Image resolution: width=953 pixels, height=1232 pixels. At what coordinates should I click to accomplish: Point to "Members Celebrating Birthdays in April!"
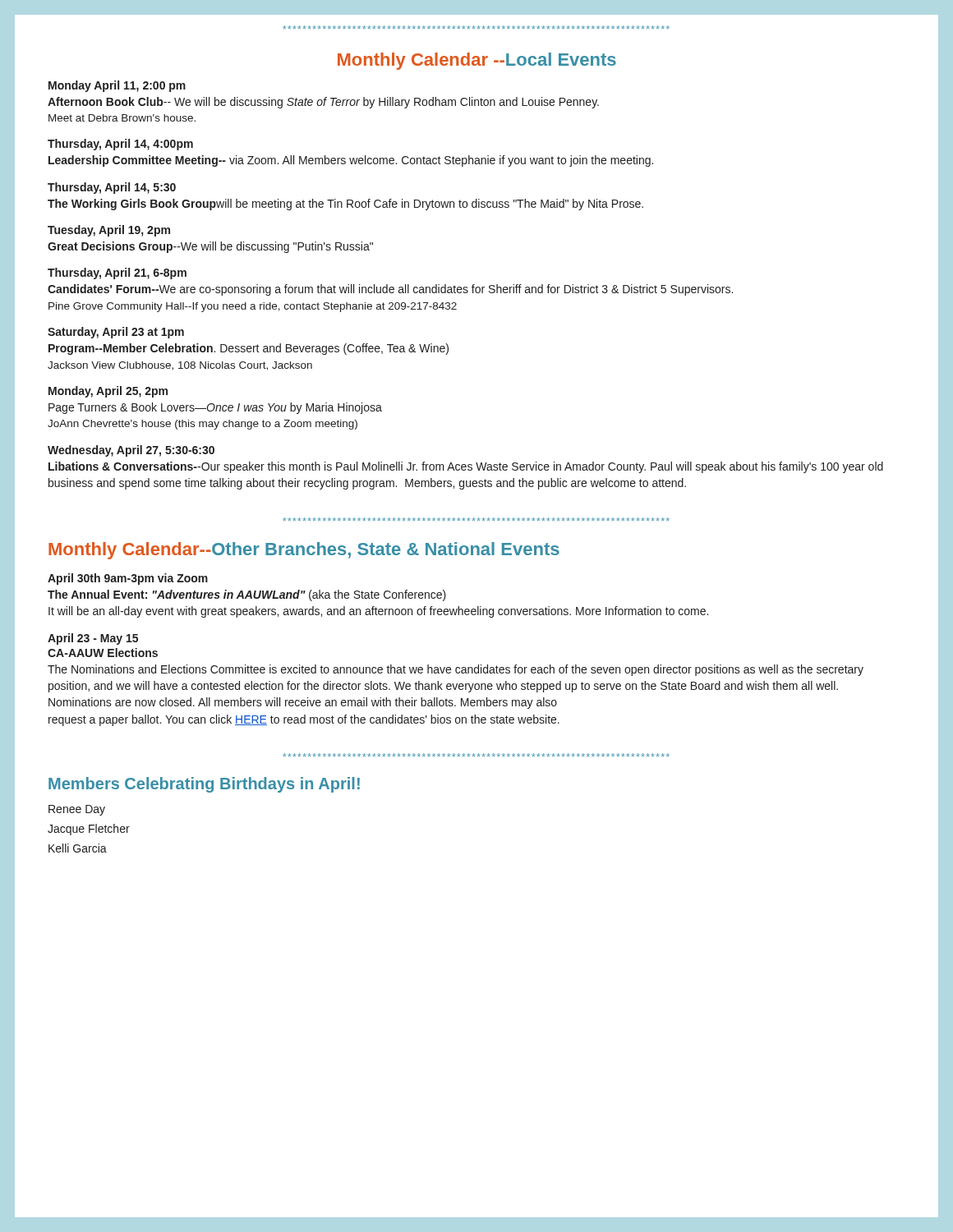(204, 784)
